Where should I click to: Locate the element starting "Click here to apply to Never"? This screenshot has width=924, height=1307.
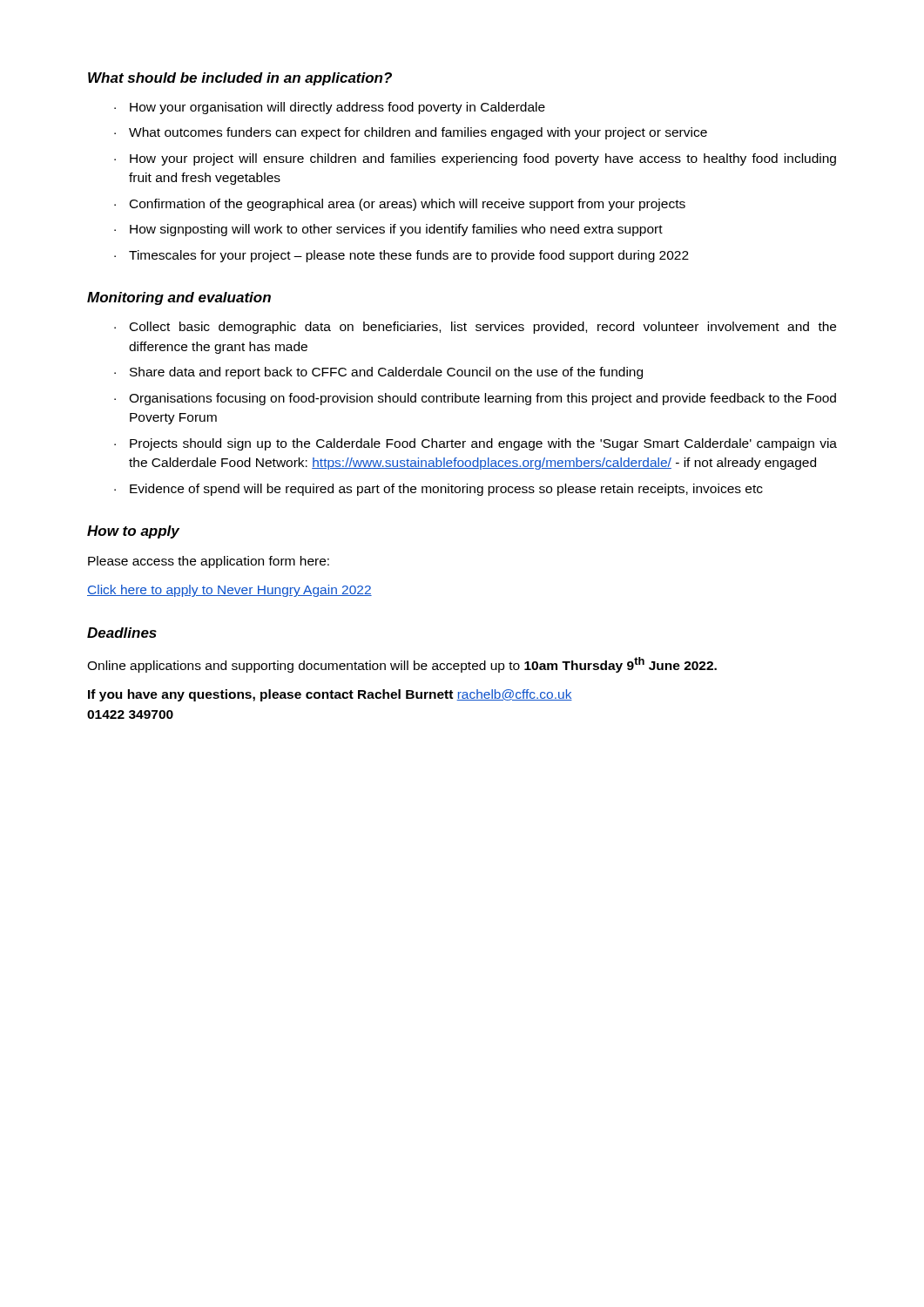coord(229,590)
